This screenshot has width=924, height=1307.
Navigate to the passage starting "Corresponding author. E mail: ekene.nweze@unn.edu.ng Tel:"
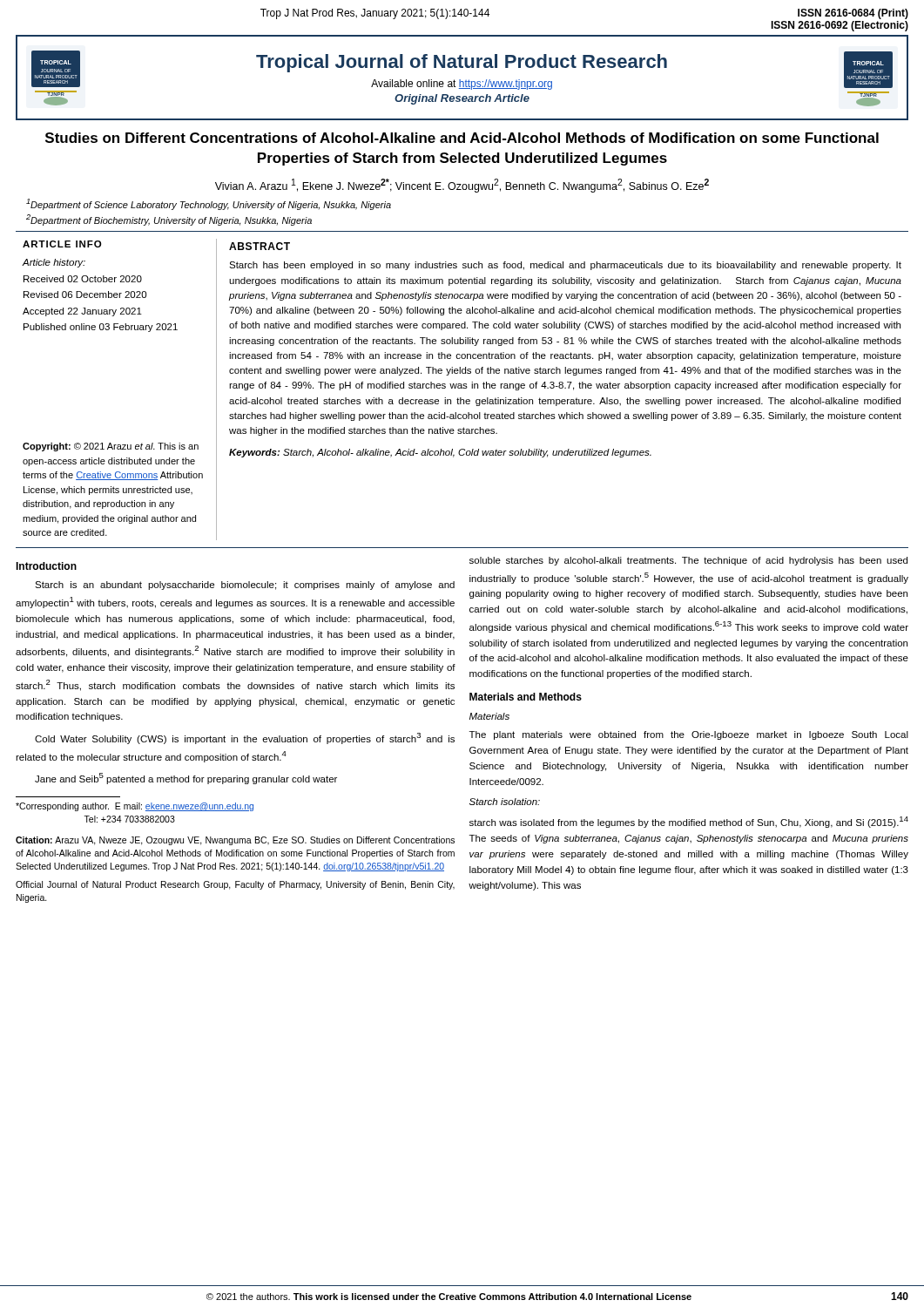135,813
